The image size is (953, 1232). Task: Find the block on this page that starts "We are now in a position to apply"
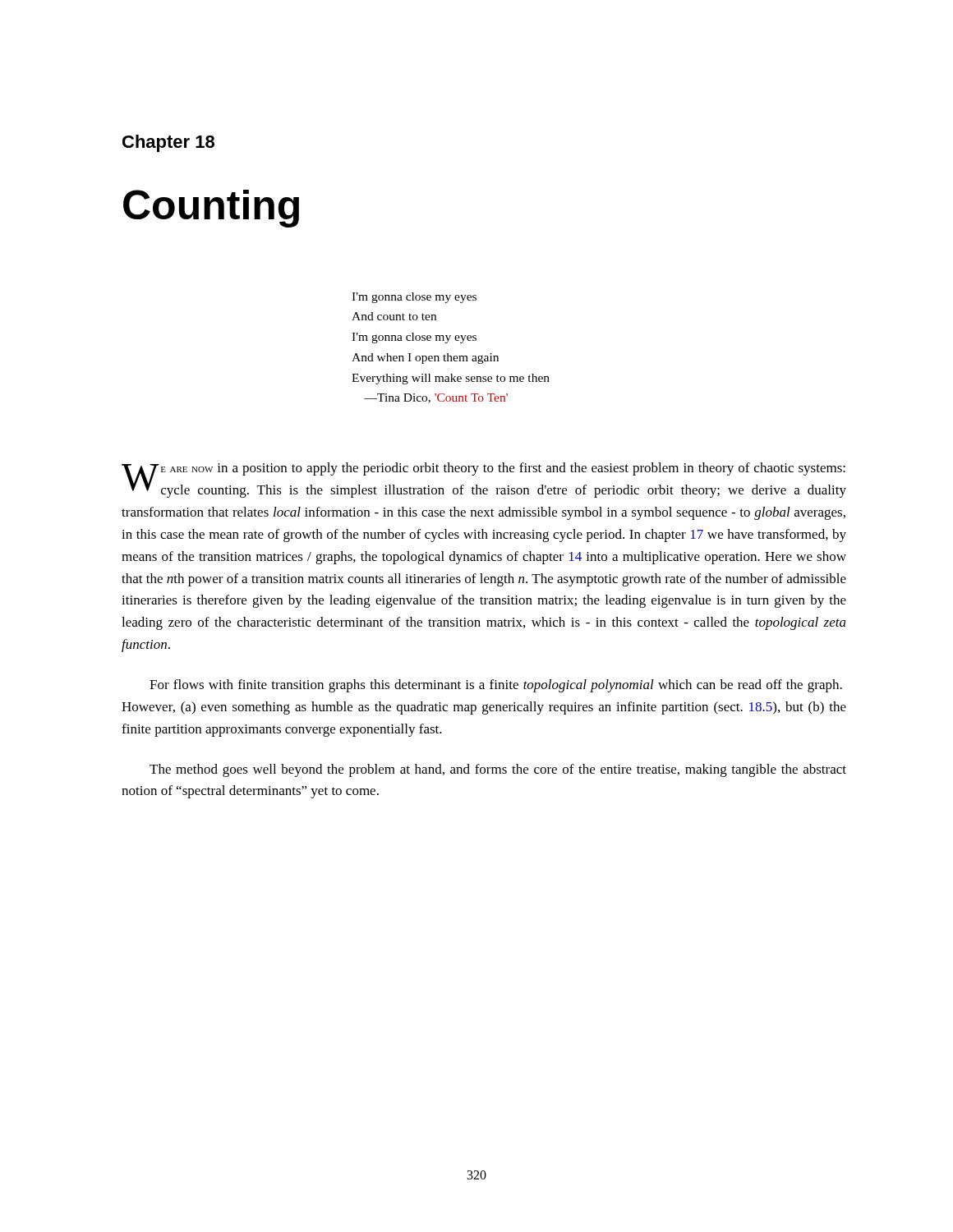tap(484, 555)
